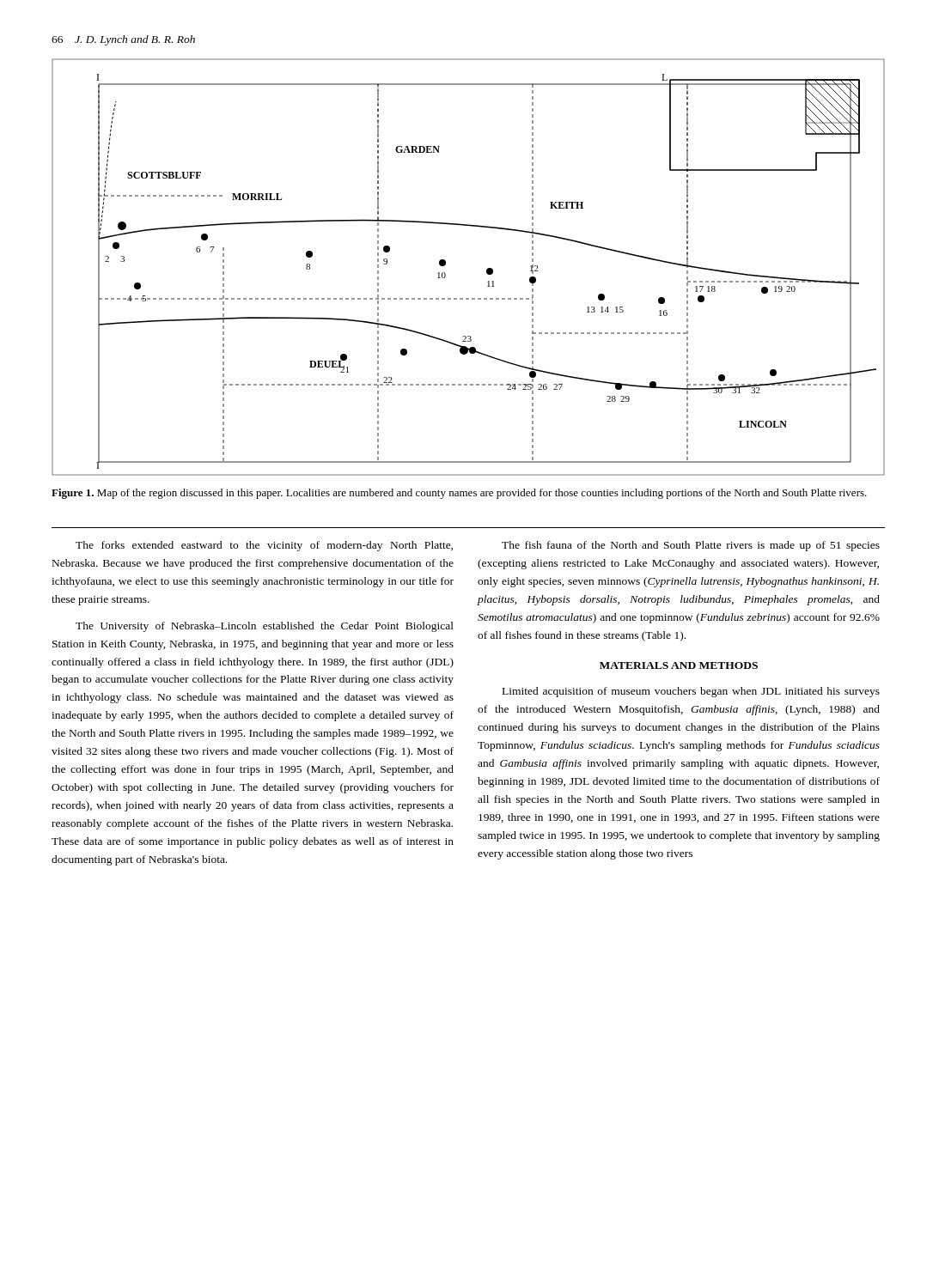This screenshot has height=1288, width=945.
Task: Click the passage that begins "The fish fauna"
Action: [679, 590]
